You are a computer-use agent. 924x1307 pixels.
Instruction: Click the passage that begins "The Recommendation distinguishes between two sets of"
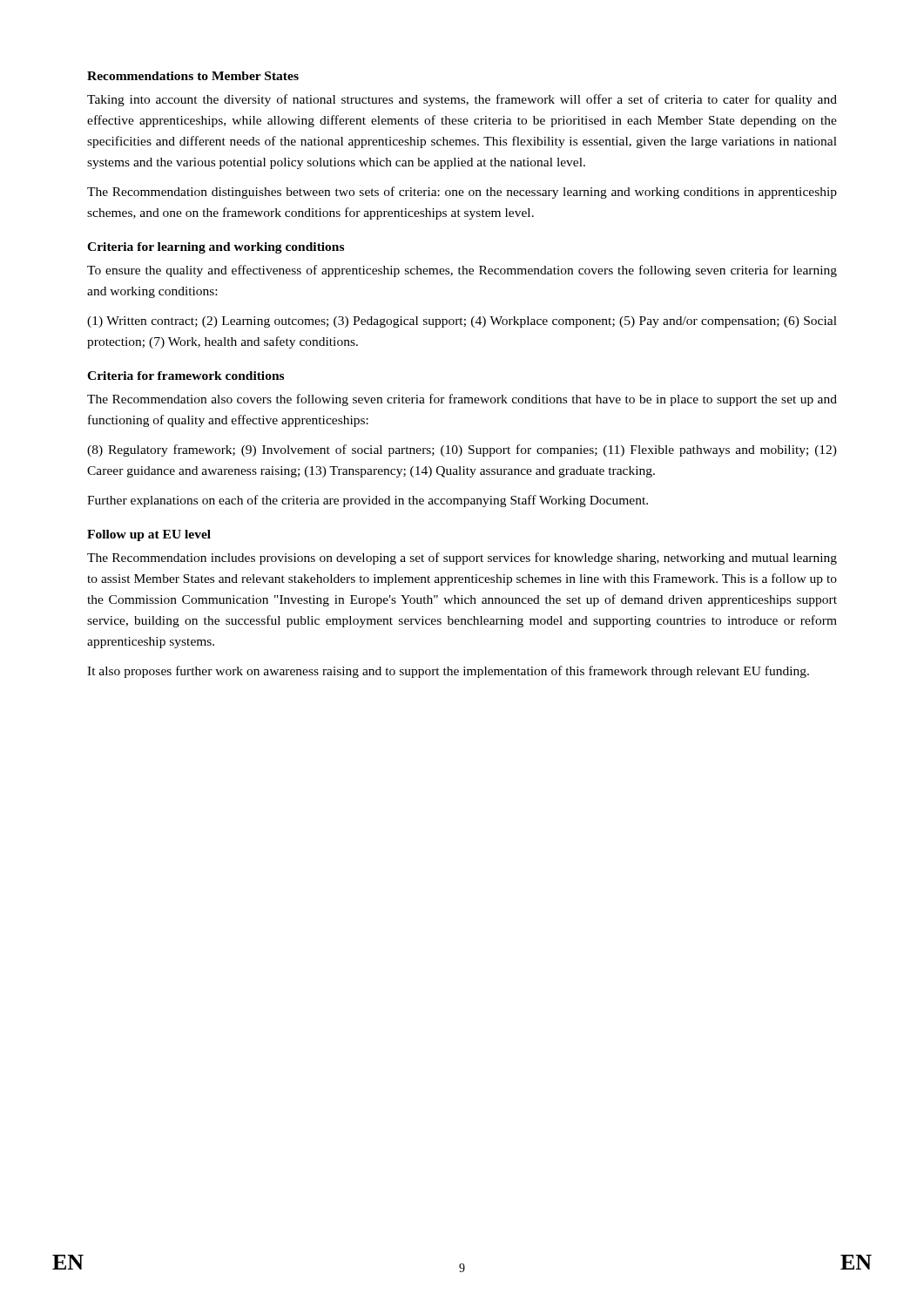click(462, 202)
